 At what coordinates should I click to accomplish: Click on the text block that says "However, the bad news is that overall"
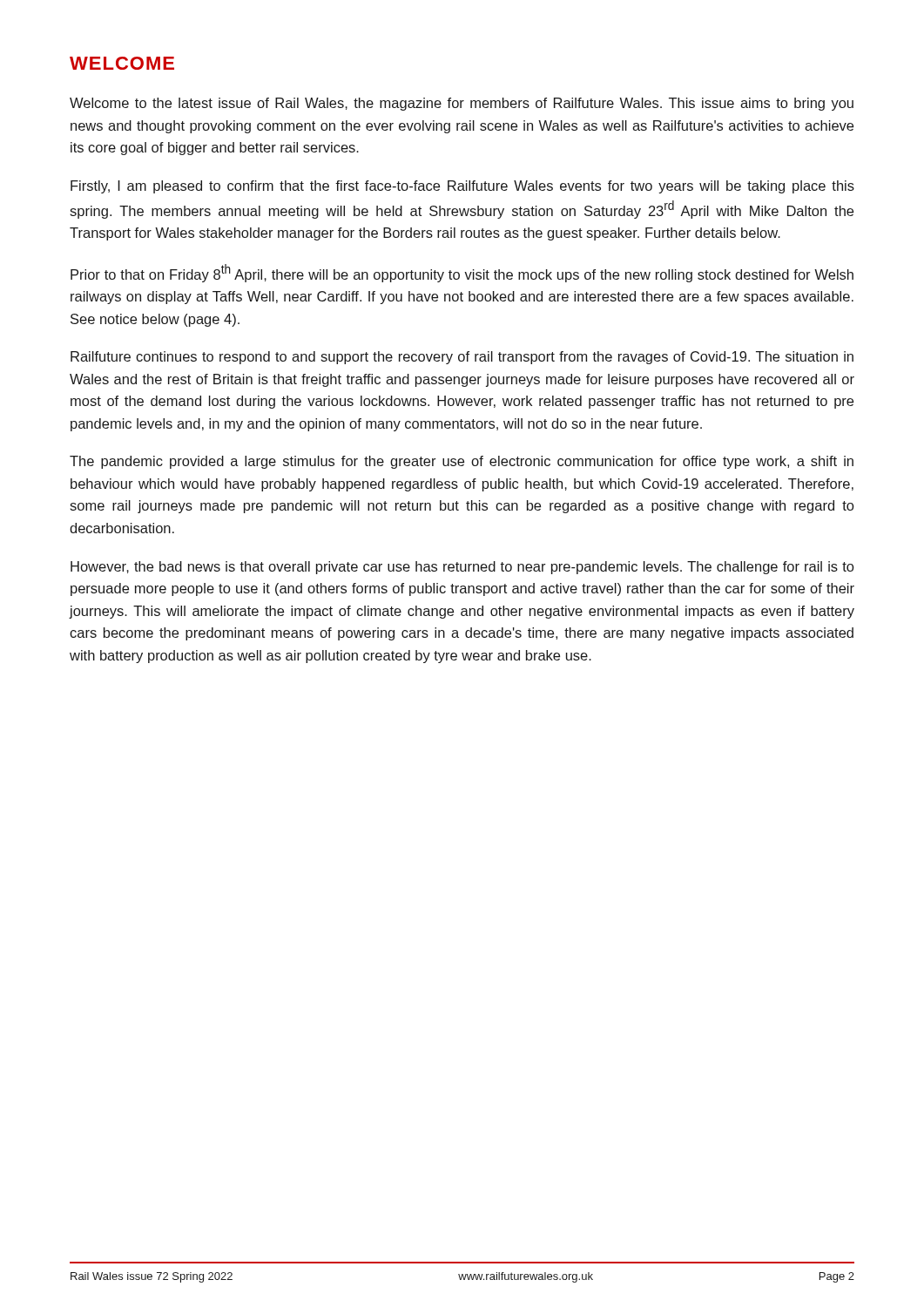[462, 610]
